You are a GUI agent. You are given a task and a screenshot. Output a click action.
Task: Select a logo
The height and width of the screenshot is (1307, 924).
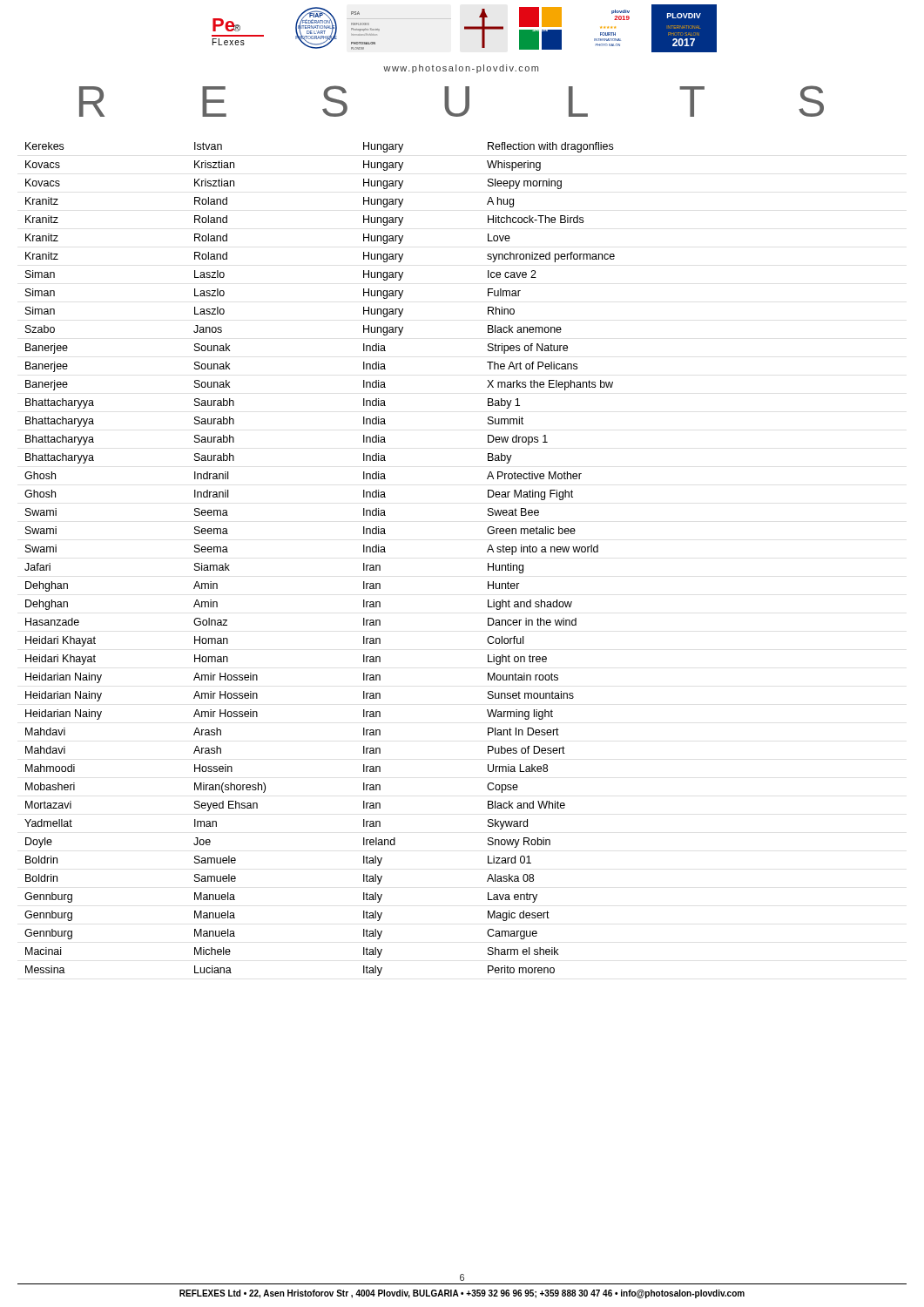462,35
